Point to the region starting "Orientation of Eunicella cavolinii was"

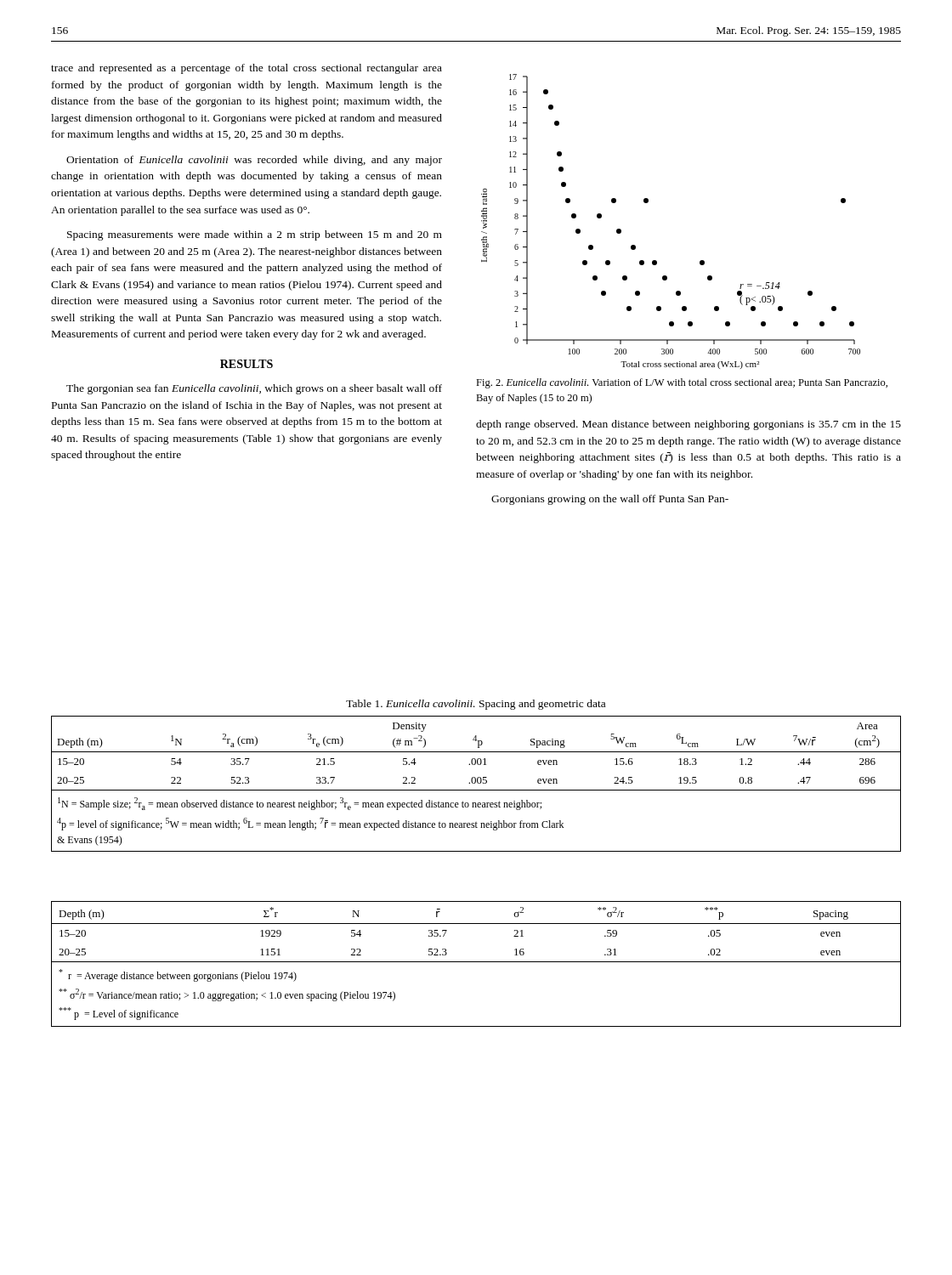tap(247, 184)
